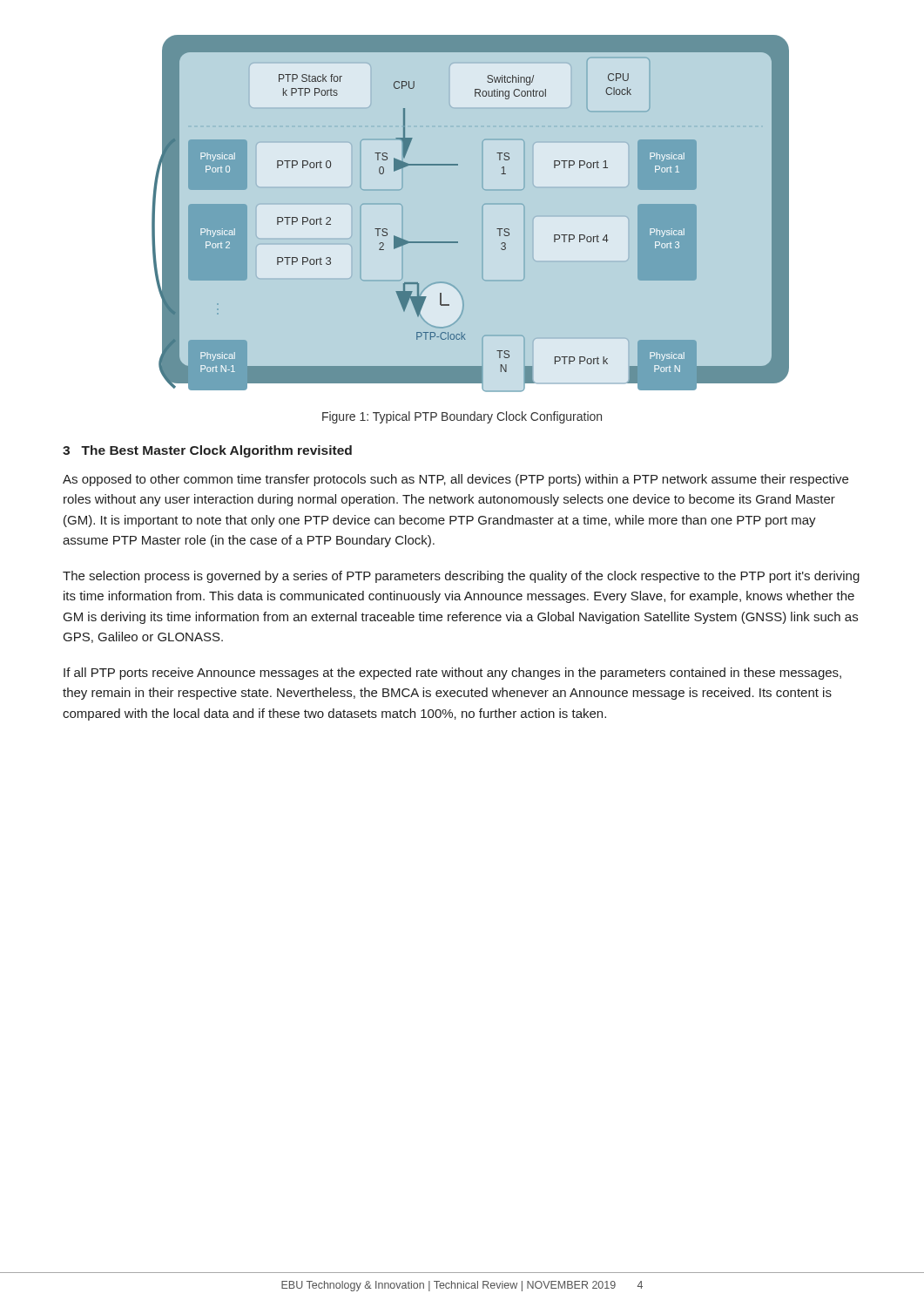Image resolution: width=924 pixels, height=1307 pixels.
Task: Locate the text block that says "If all PTP"
Action: pyautogui.click(x=453, y=693)
